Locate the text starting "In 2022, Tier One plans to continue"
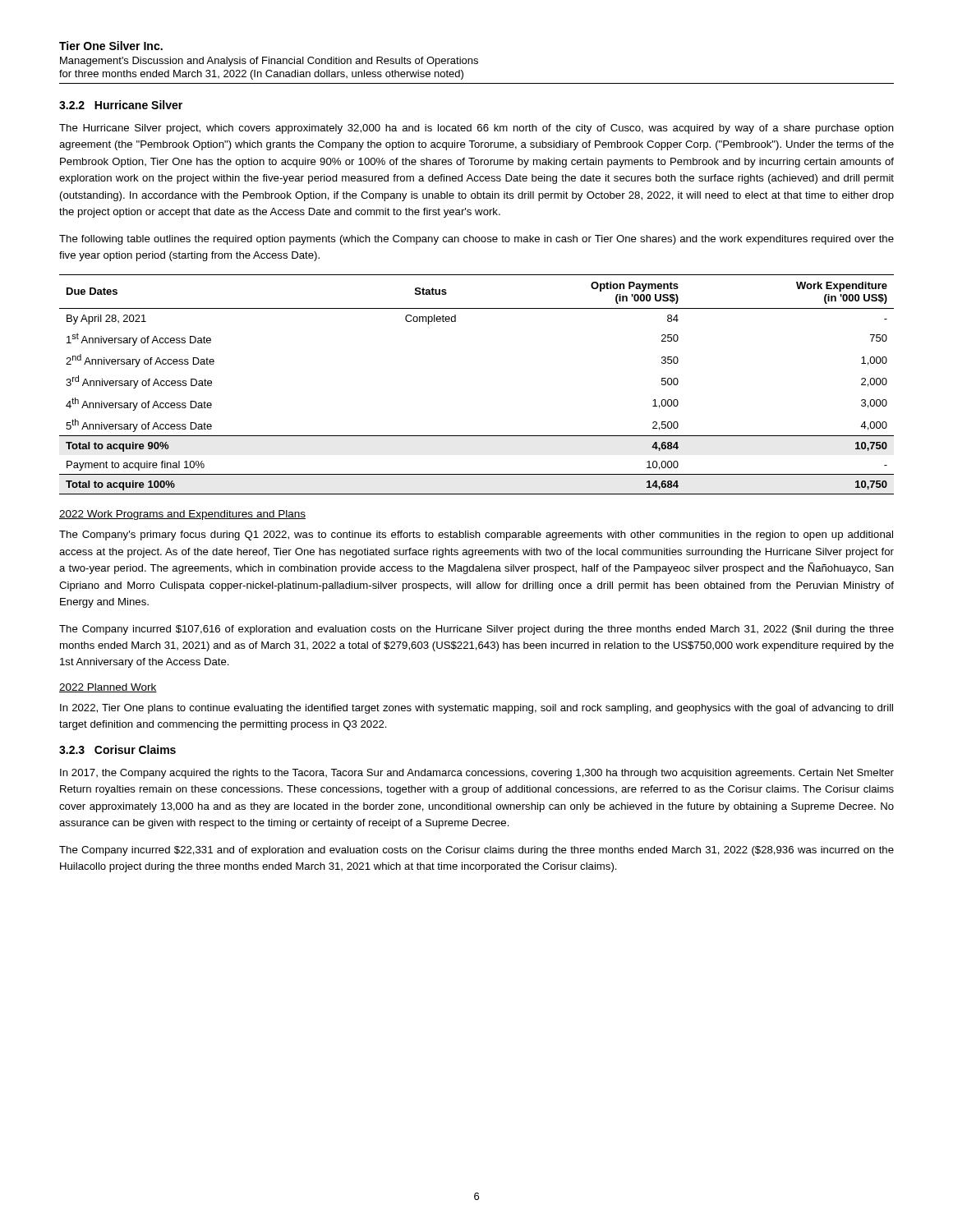Screen dimensions: 1232x953 pos(476,716)
